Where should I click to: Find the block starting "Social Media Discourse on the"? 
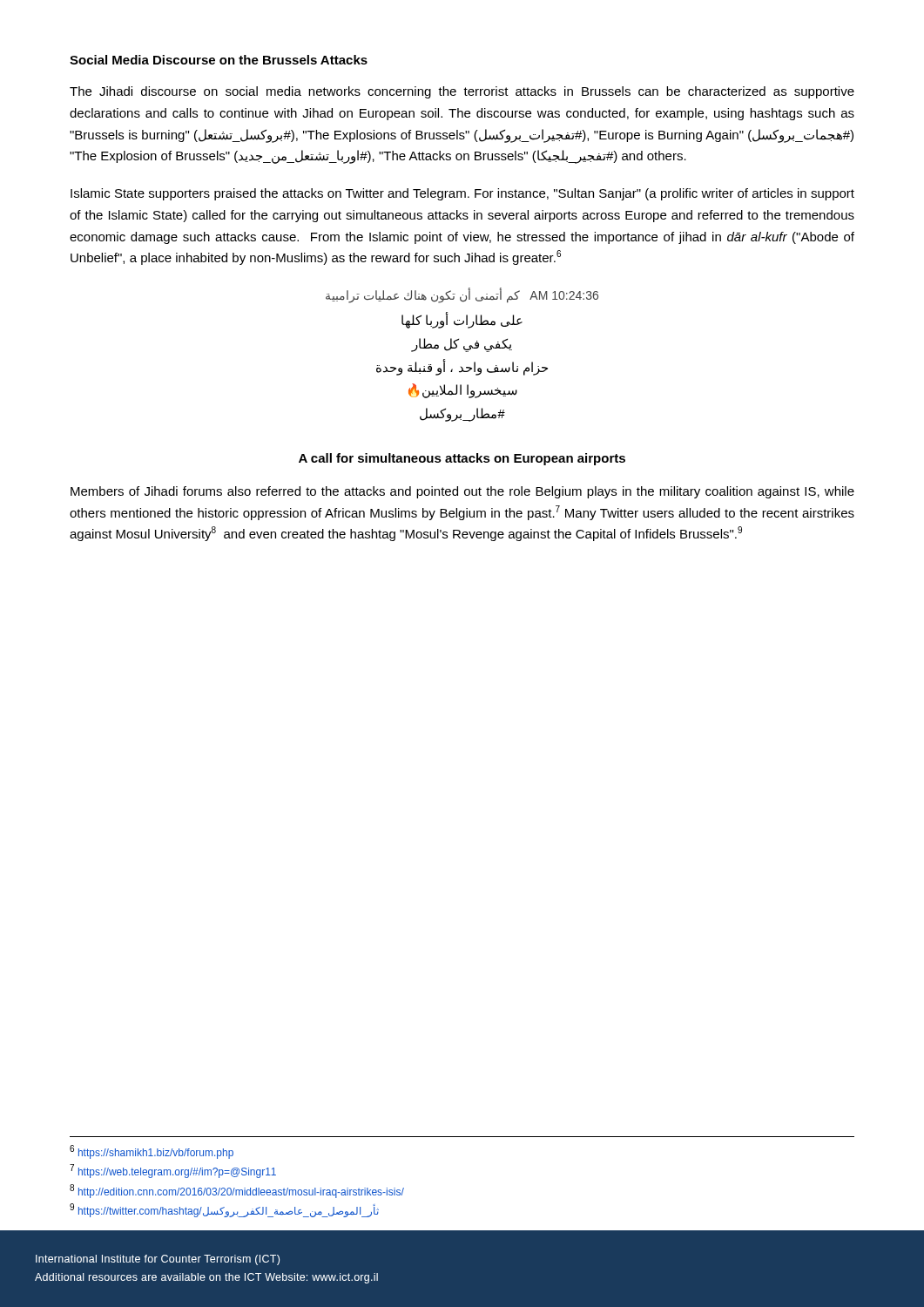(x=219, y=60)
